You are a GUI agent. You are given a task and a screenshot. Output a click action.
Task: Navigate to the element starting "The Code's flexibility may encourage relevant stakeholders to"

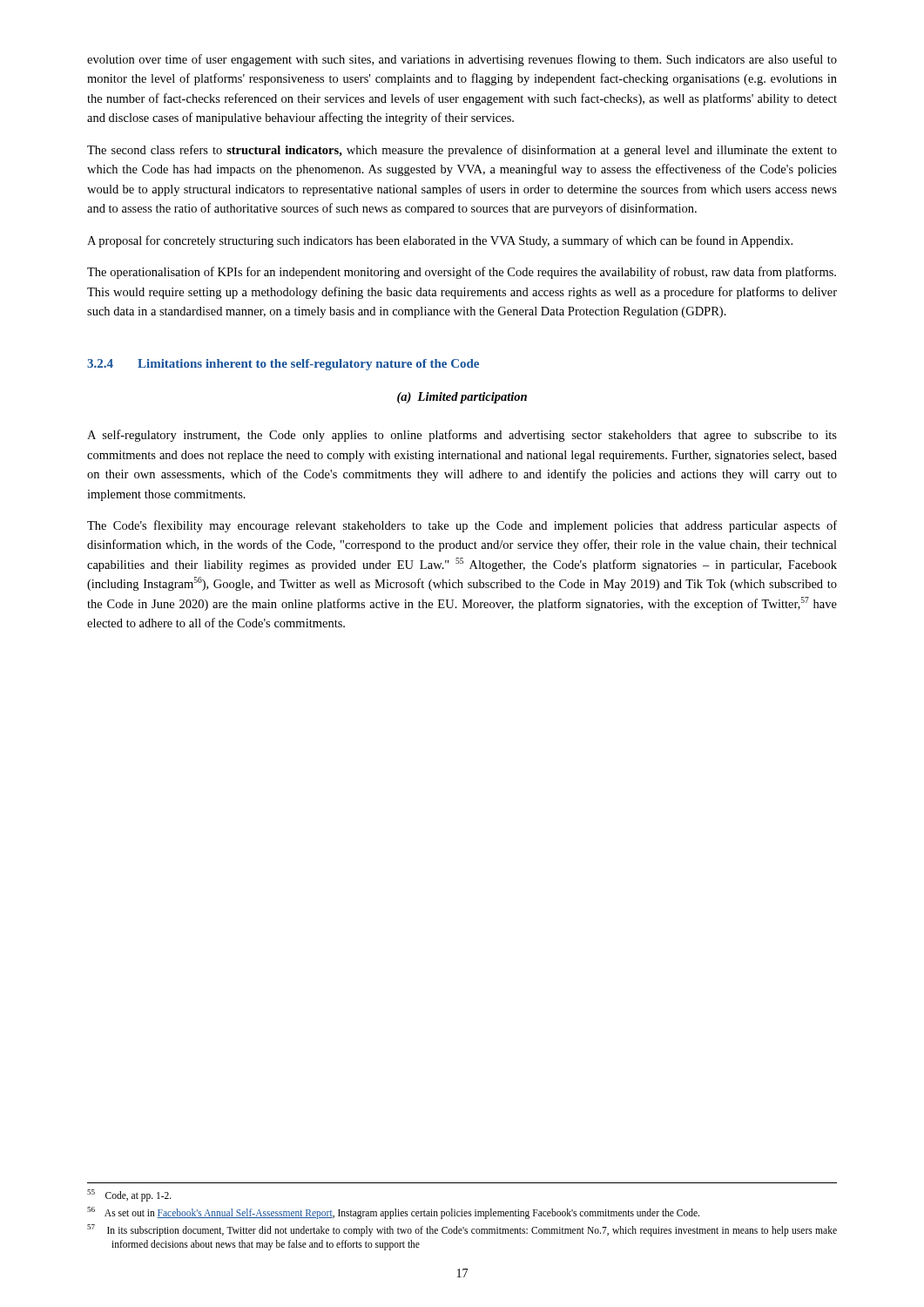point(462,574)
